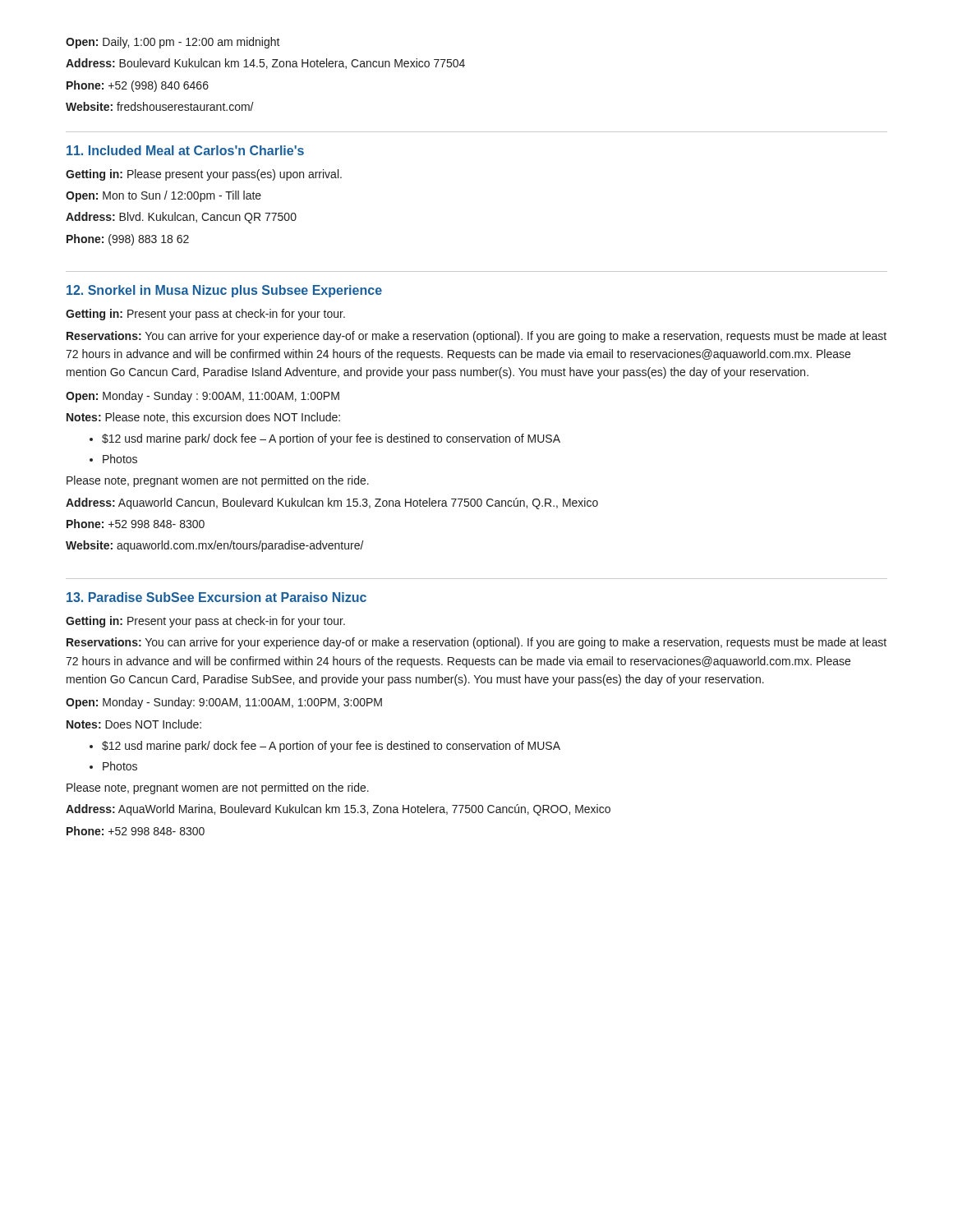Locate the block starting "Notes: Does NOT Include:"

point(134,724)
